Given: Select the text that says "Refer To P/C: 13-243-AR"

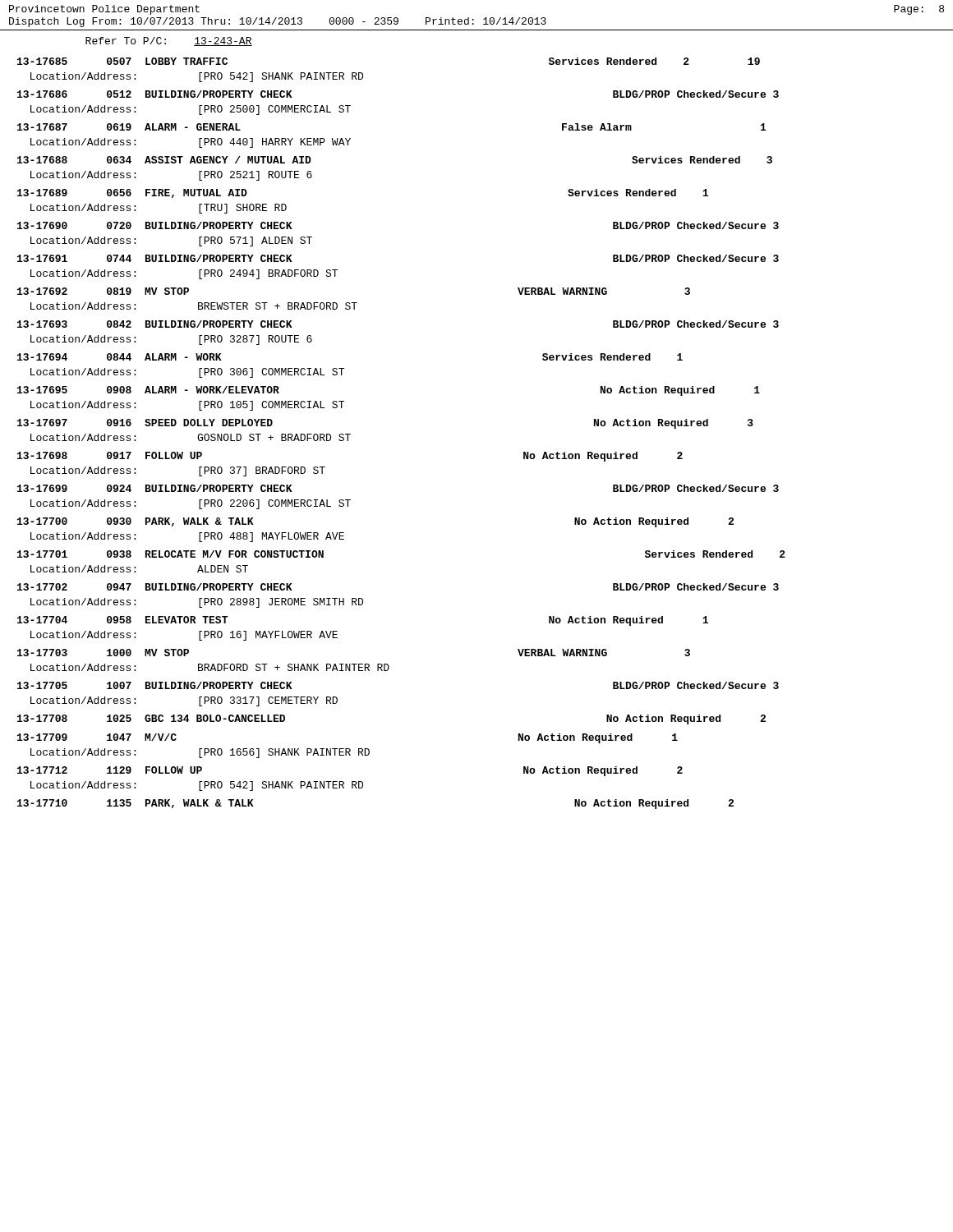Looking at the screenshot, I should (x=130, y=42).
